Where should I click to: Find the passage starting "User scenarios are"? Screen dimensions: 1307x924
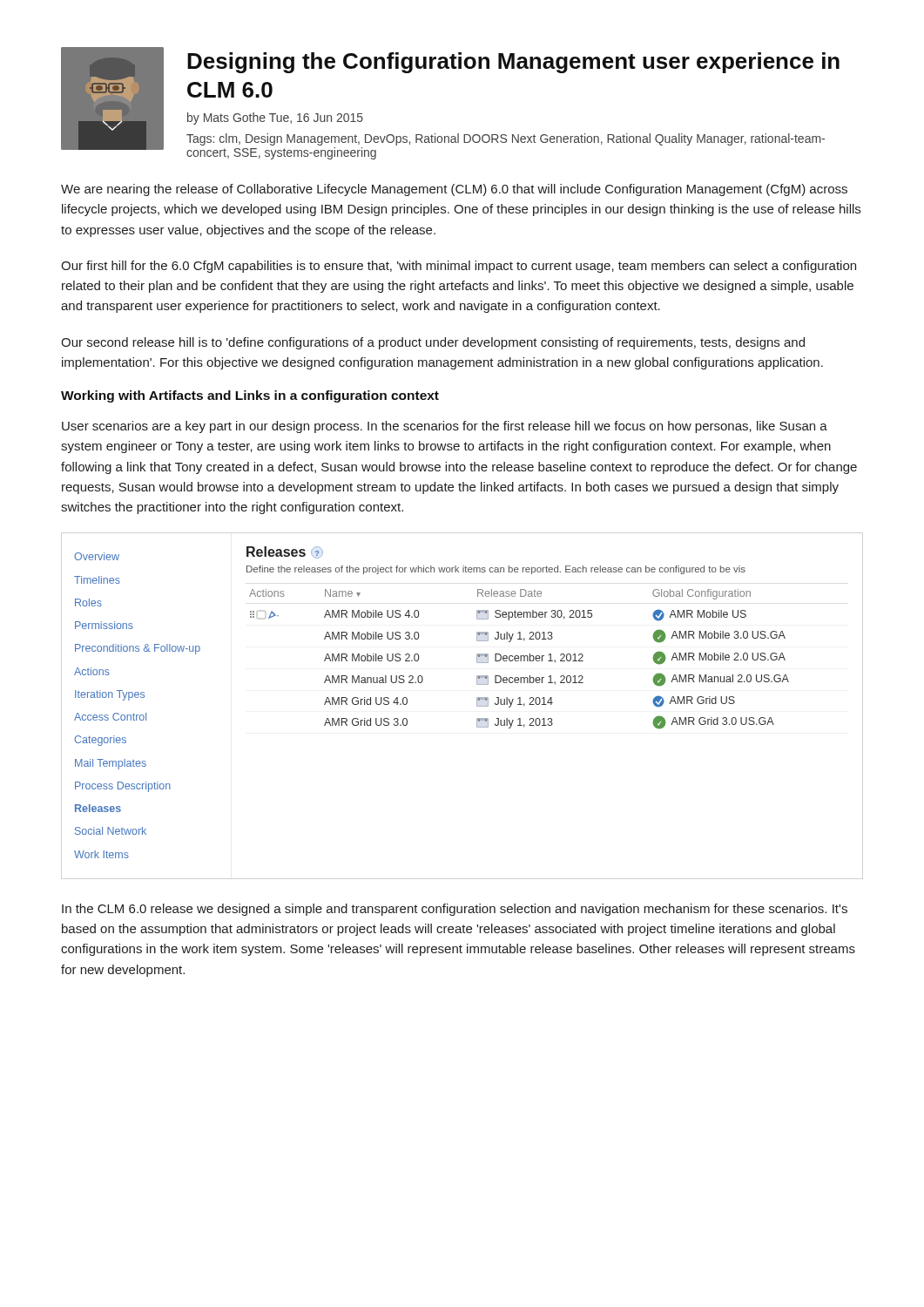coord(459,466)
